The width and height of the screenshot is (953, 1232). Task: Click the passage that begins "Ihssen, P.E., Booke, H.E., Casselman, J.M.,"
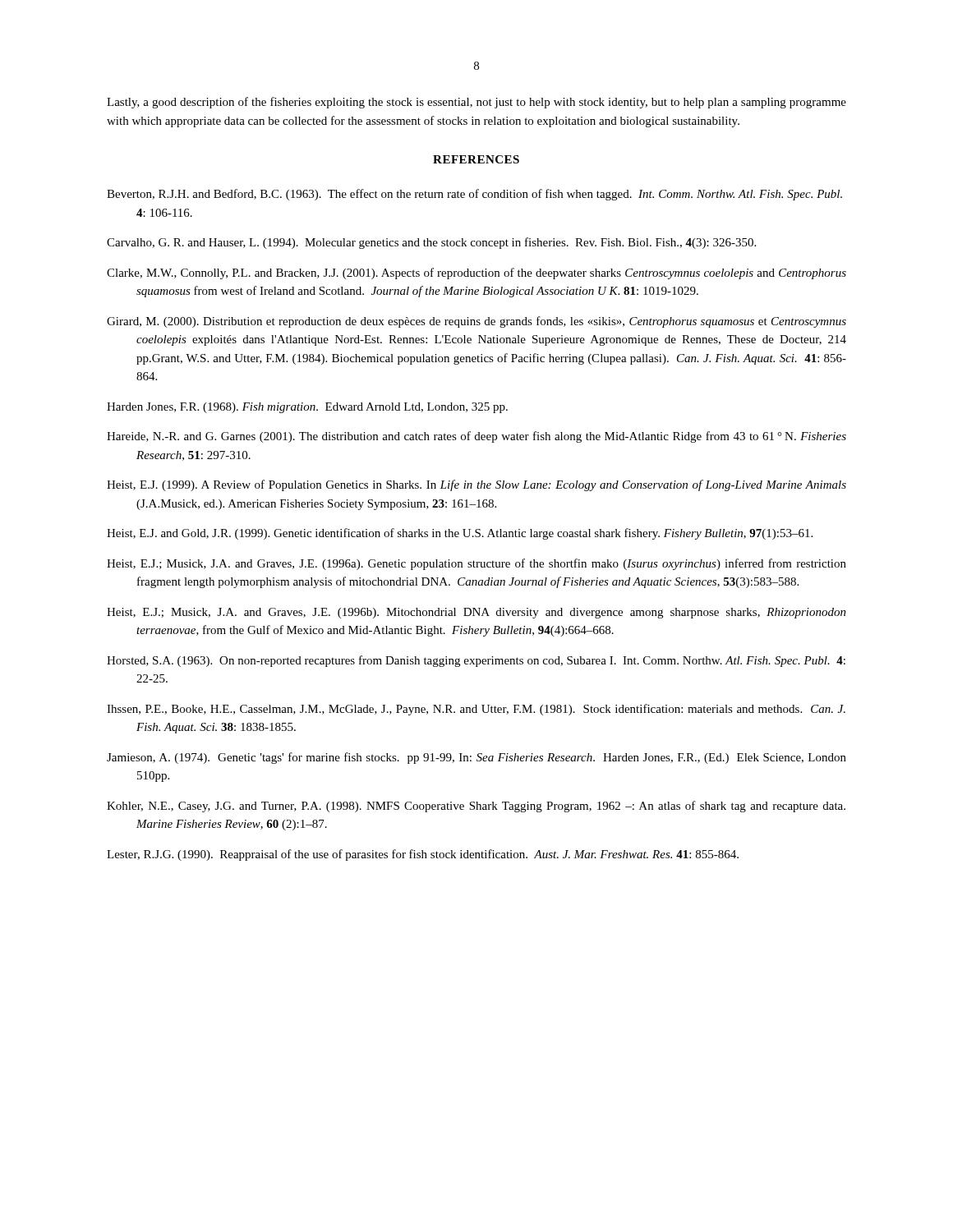pos(476,718)
